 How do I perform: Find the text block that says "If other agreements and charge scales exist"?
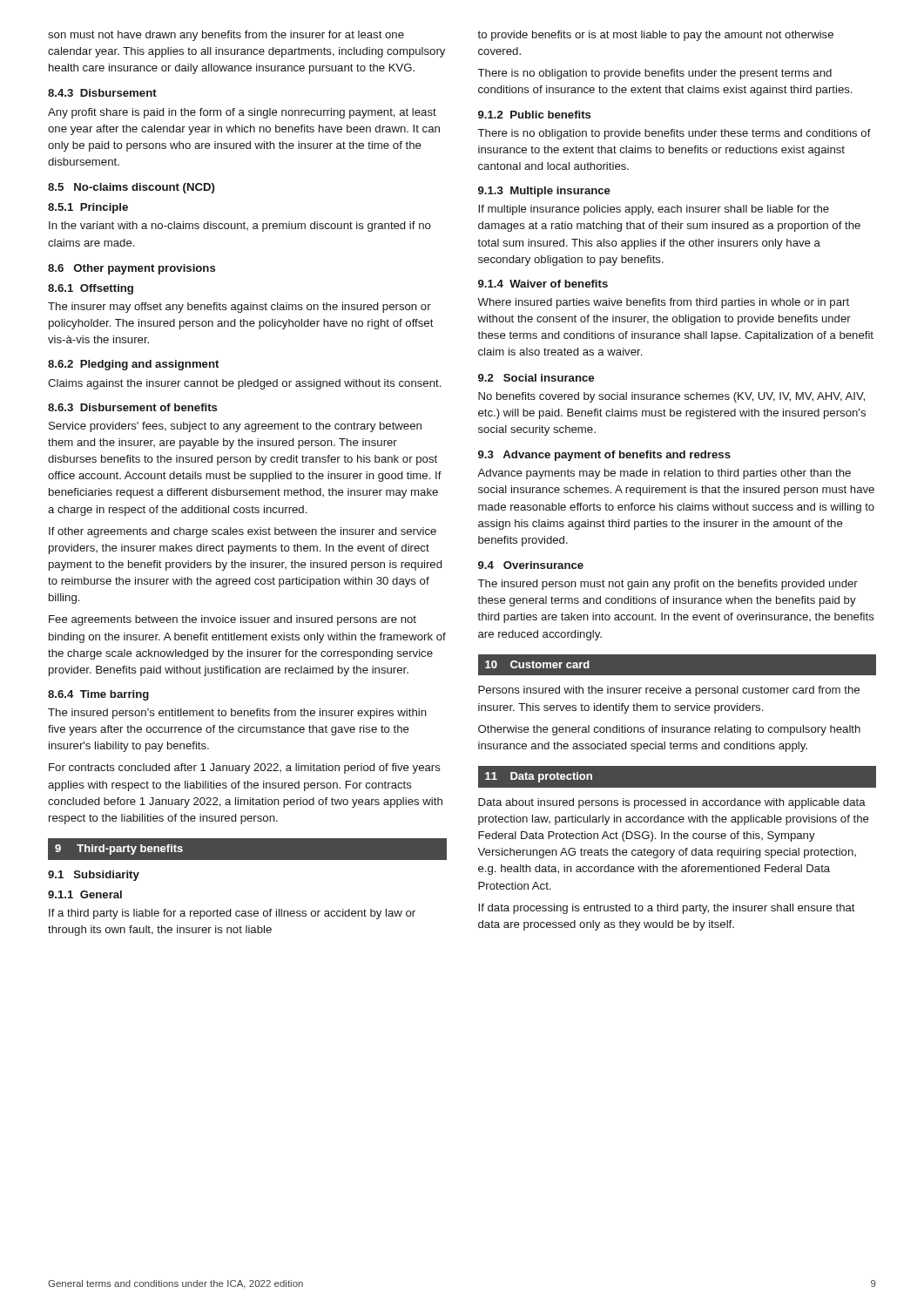(247, 564)
